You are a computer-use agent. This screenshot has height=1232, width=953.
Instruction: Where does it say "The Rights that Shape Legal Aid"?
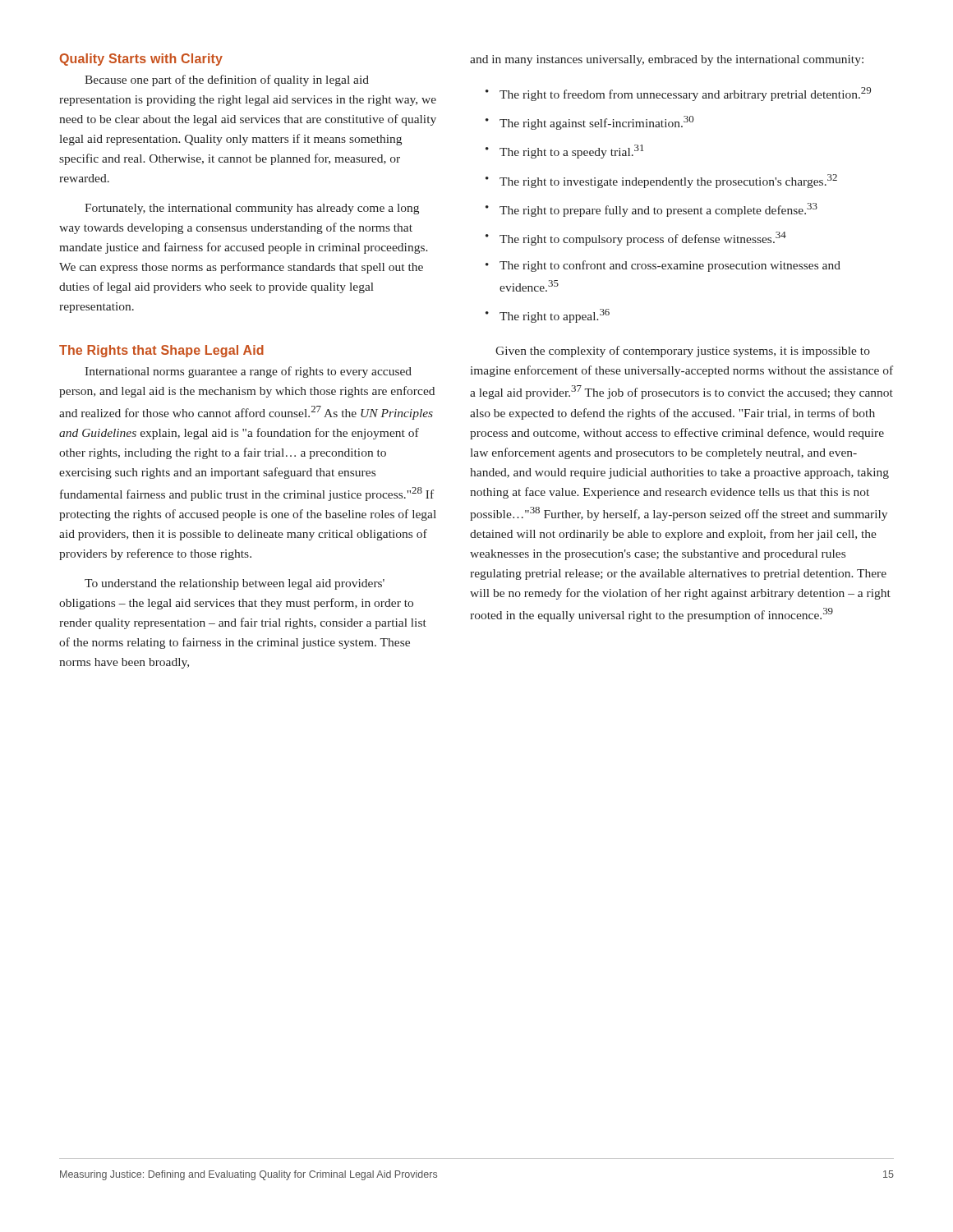[x=162, y=350]
